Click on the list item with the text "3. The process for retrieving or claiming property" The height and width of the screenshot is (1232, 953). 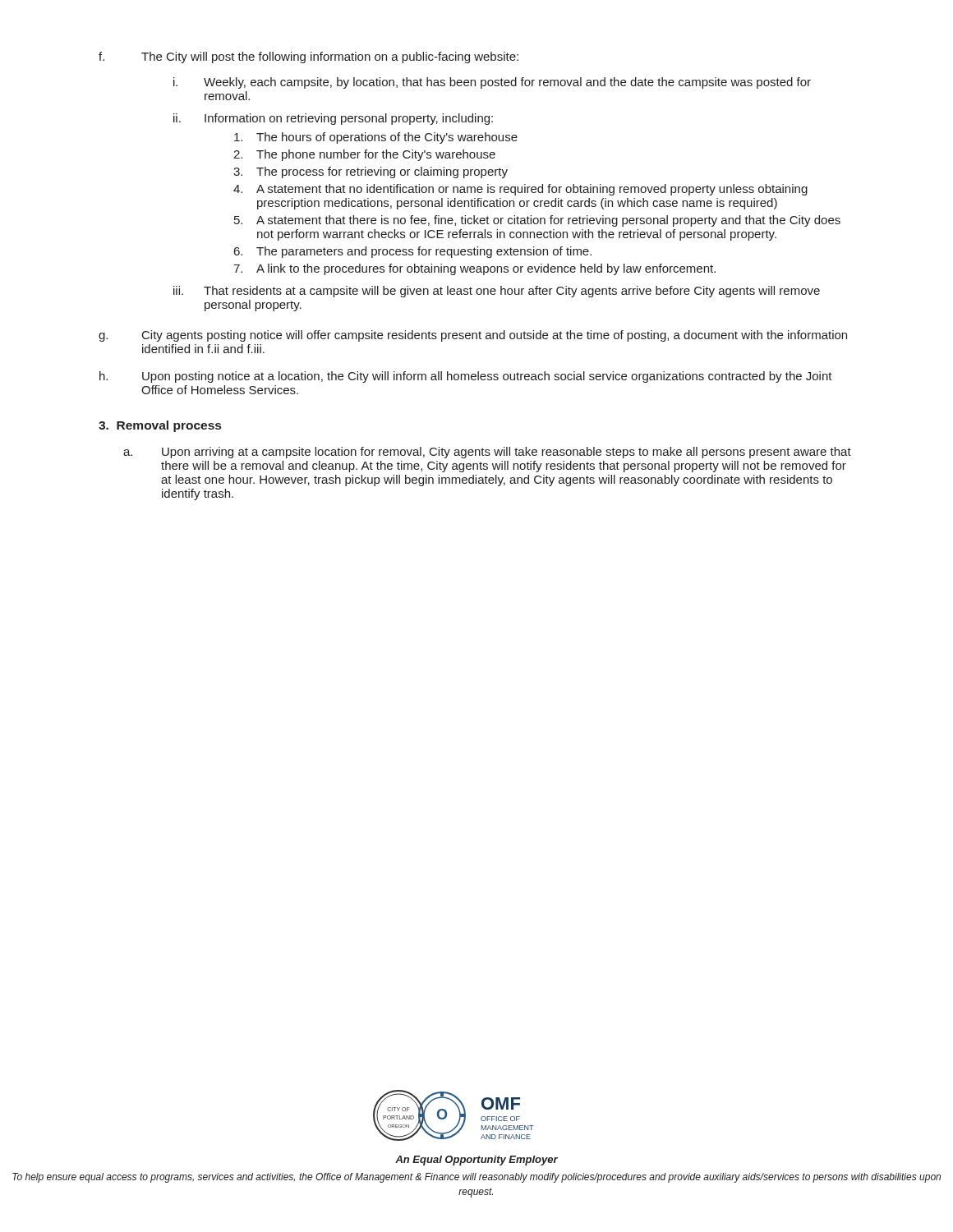point(370,171)
